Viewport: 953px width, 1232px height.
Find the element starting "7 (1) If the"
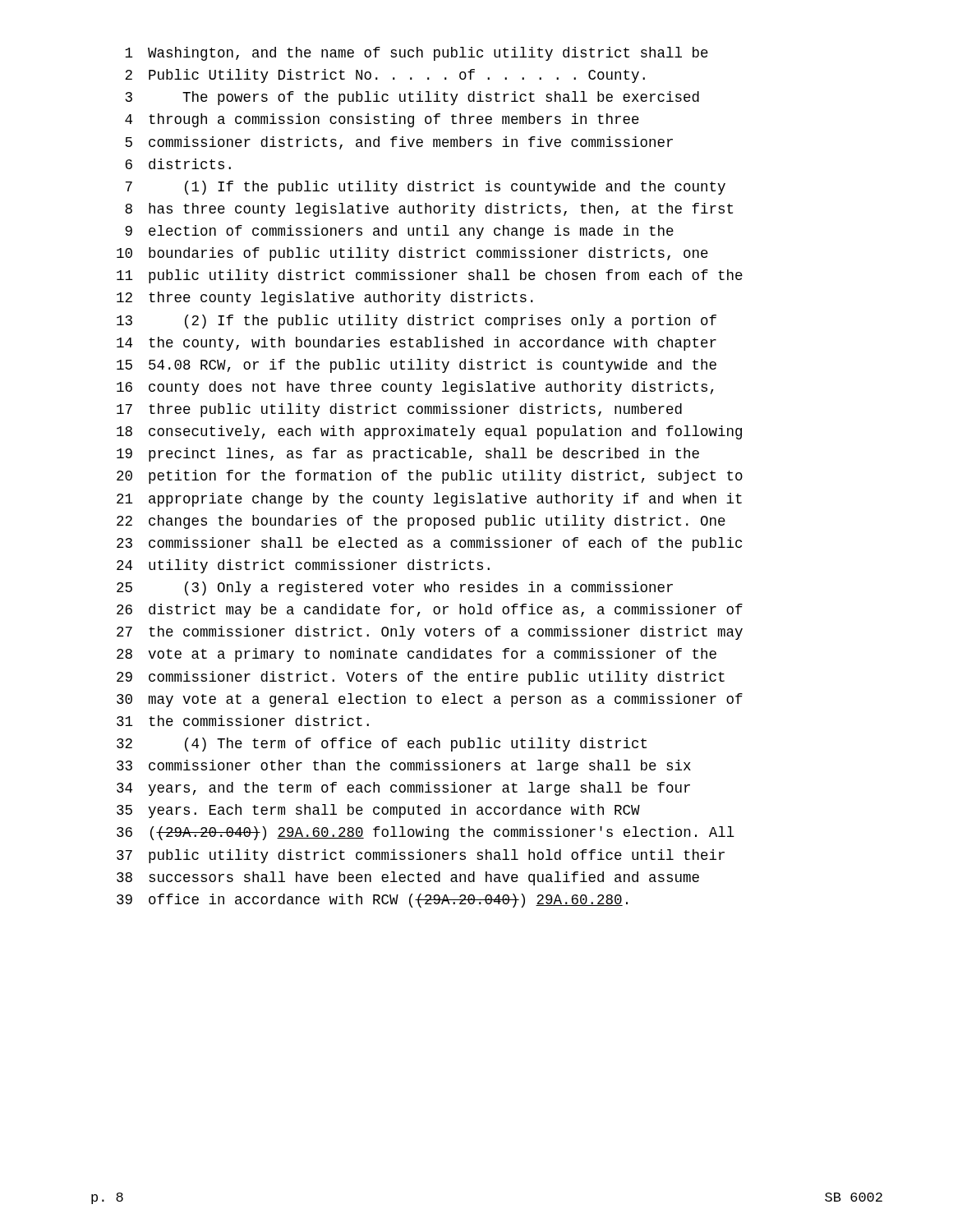click(487, 243)
